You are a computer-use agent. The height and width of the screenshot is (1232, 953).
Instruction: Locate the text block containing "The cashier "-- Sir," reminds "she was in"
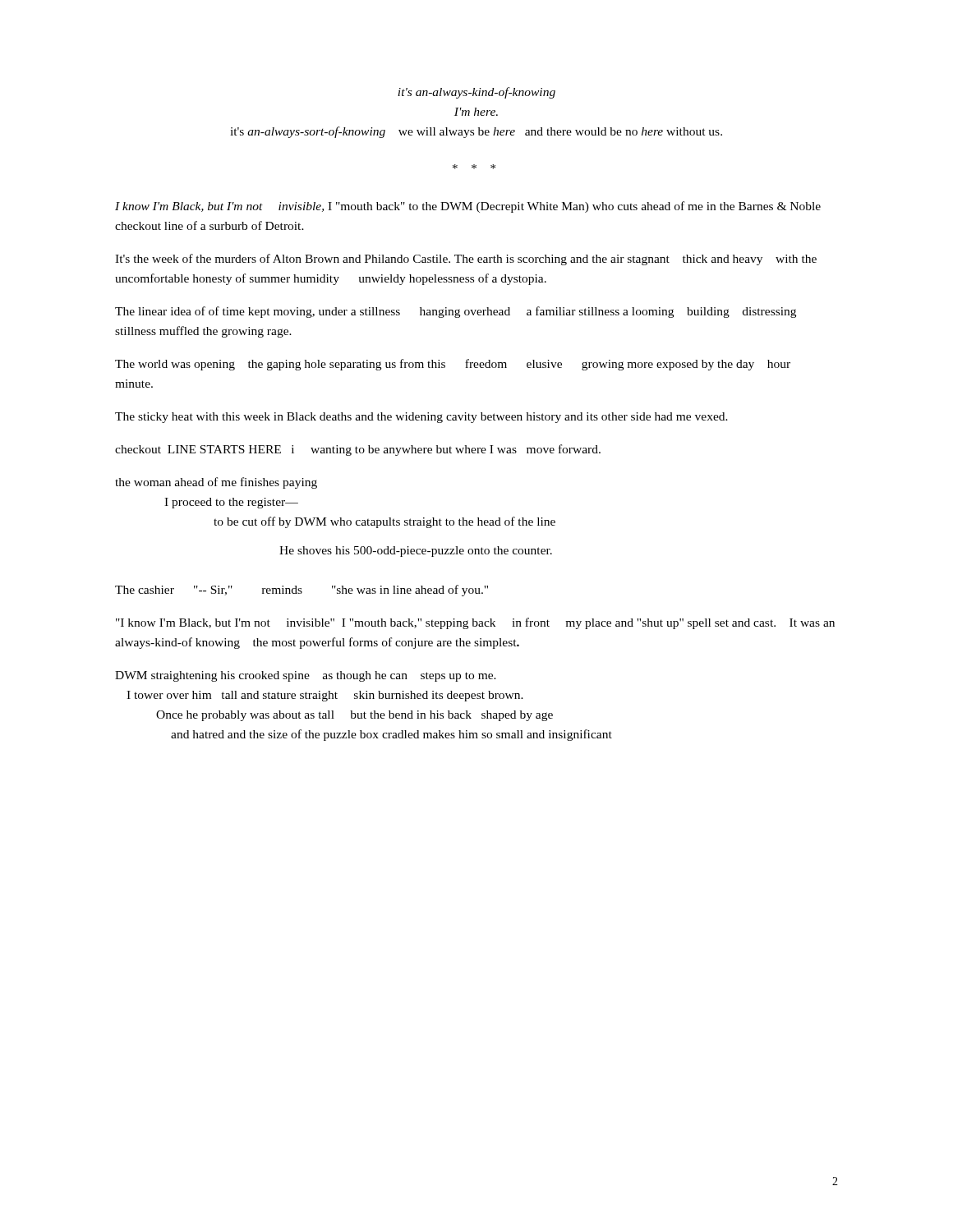tap(302, 589)
